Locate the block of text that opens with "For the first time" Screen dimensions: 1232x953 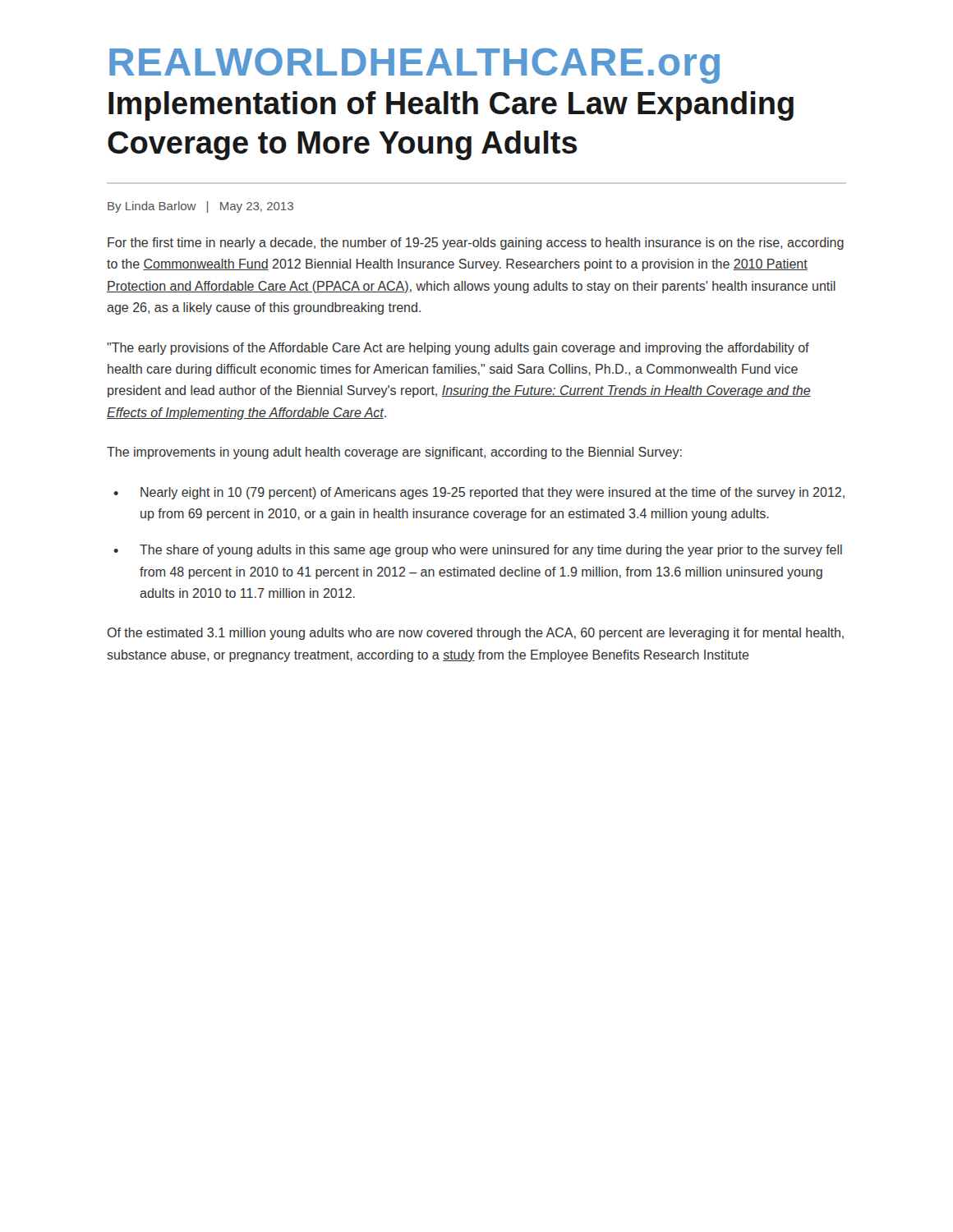click(x=476, y=276)
